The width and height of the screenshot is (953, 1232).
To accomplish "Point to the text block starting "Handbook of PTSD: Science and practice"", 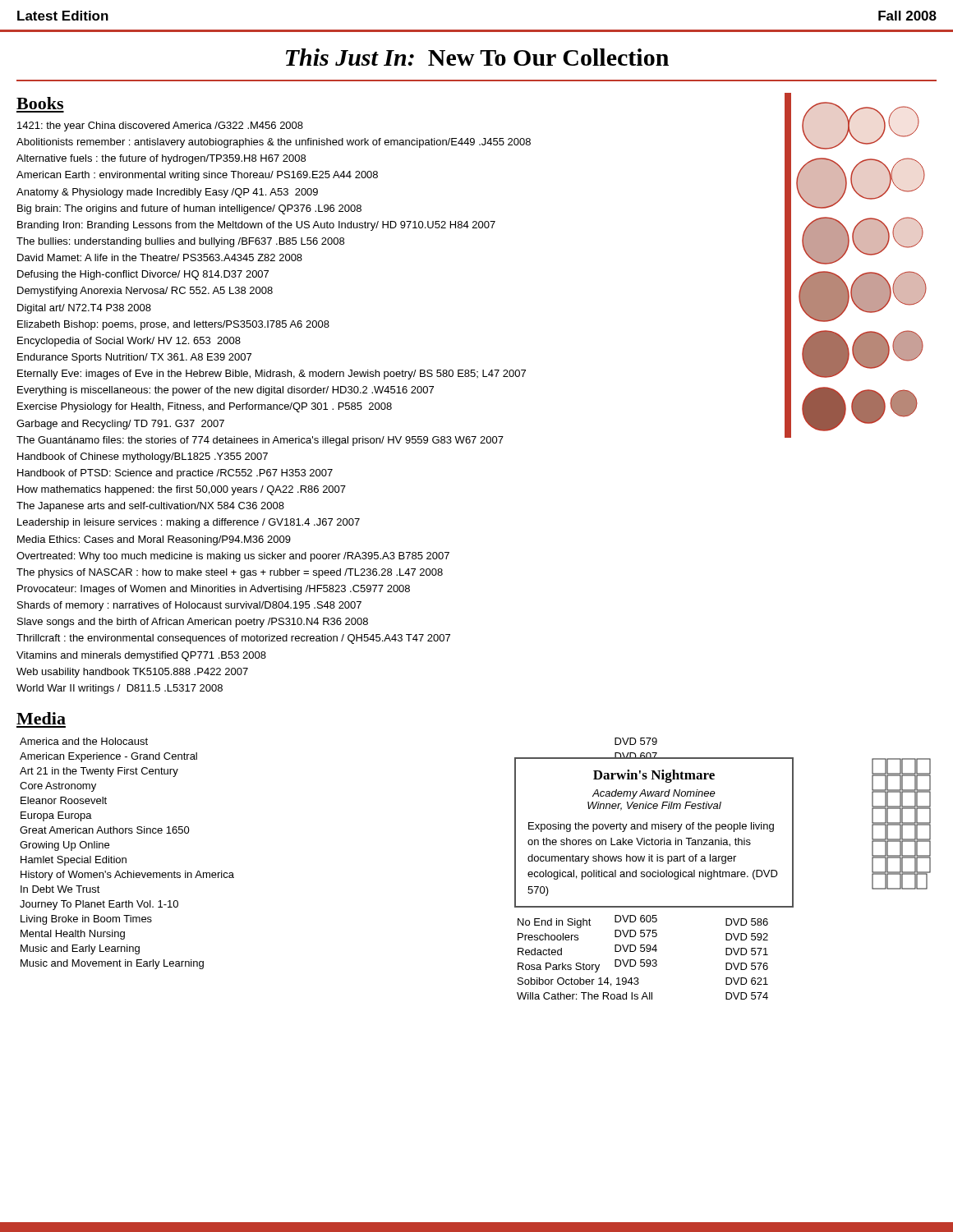I will pos(175,473).
